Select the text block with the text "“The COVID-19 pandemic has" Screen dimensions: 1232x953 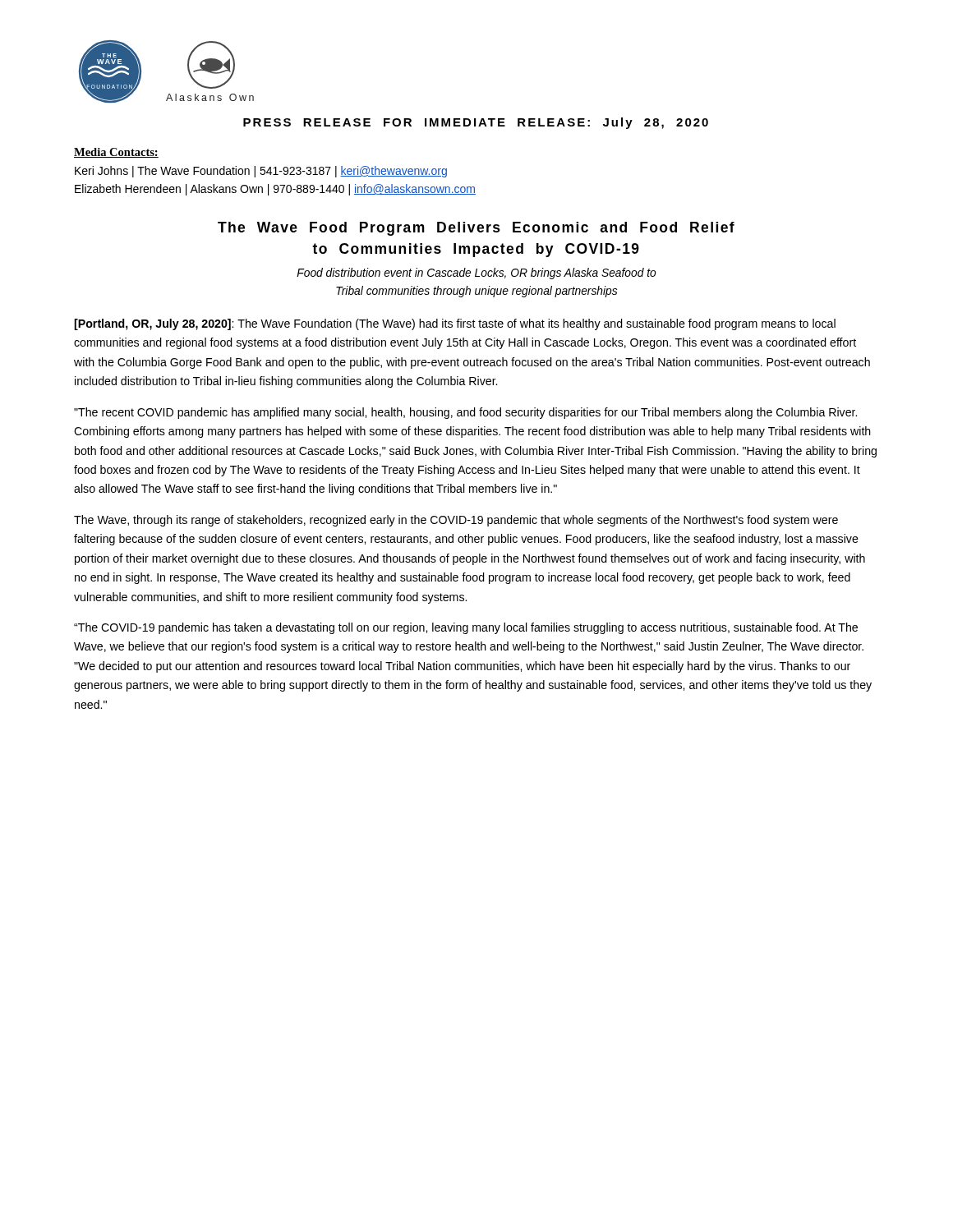473,666
